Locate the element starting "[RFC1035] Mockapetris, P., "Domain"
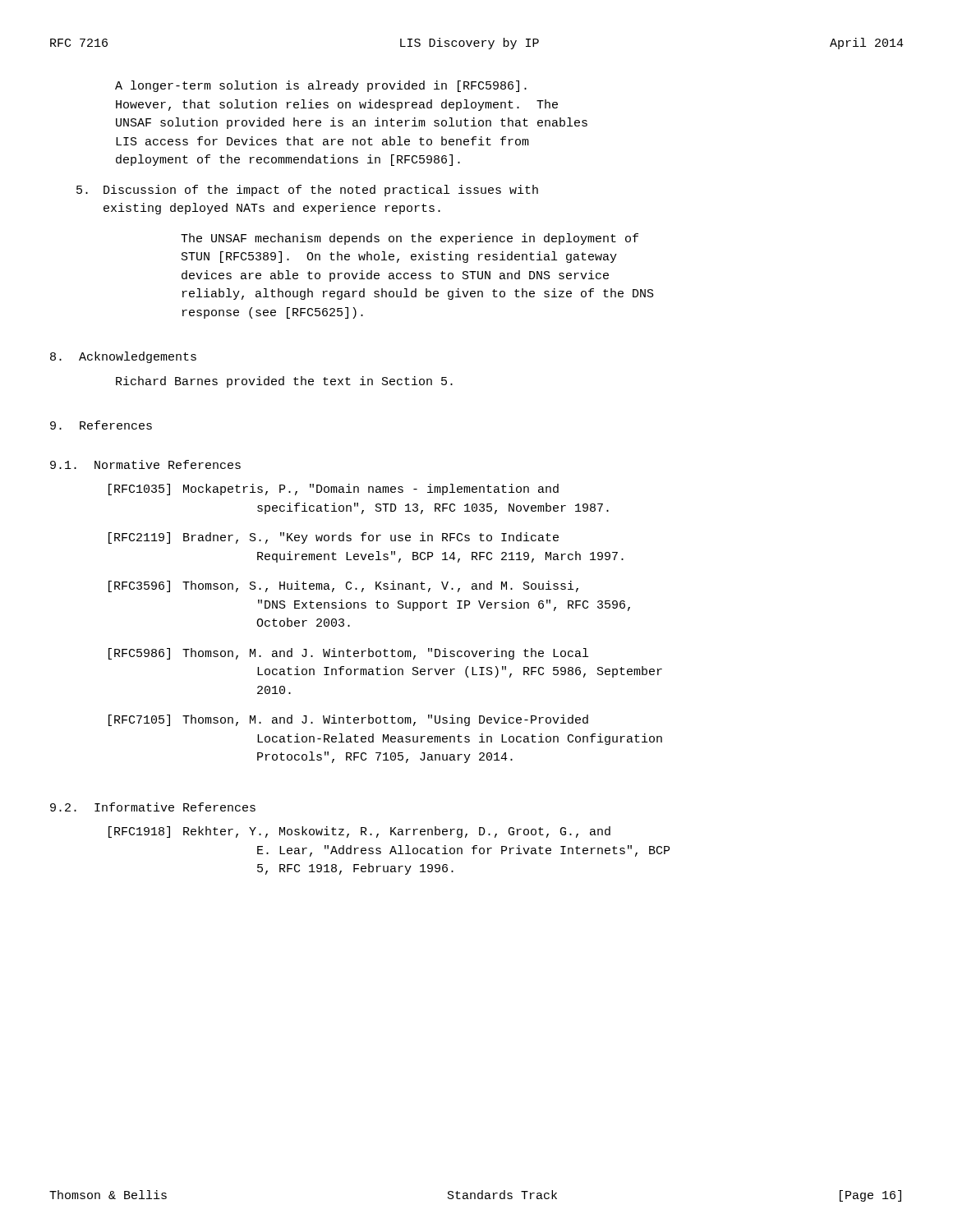 (493, 500)
